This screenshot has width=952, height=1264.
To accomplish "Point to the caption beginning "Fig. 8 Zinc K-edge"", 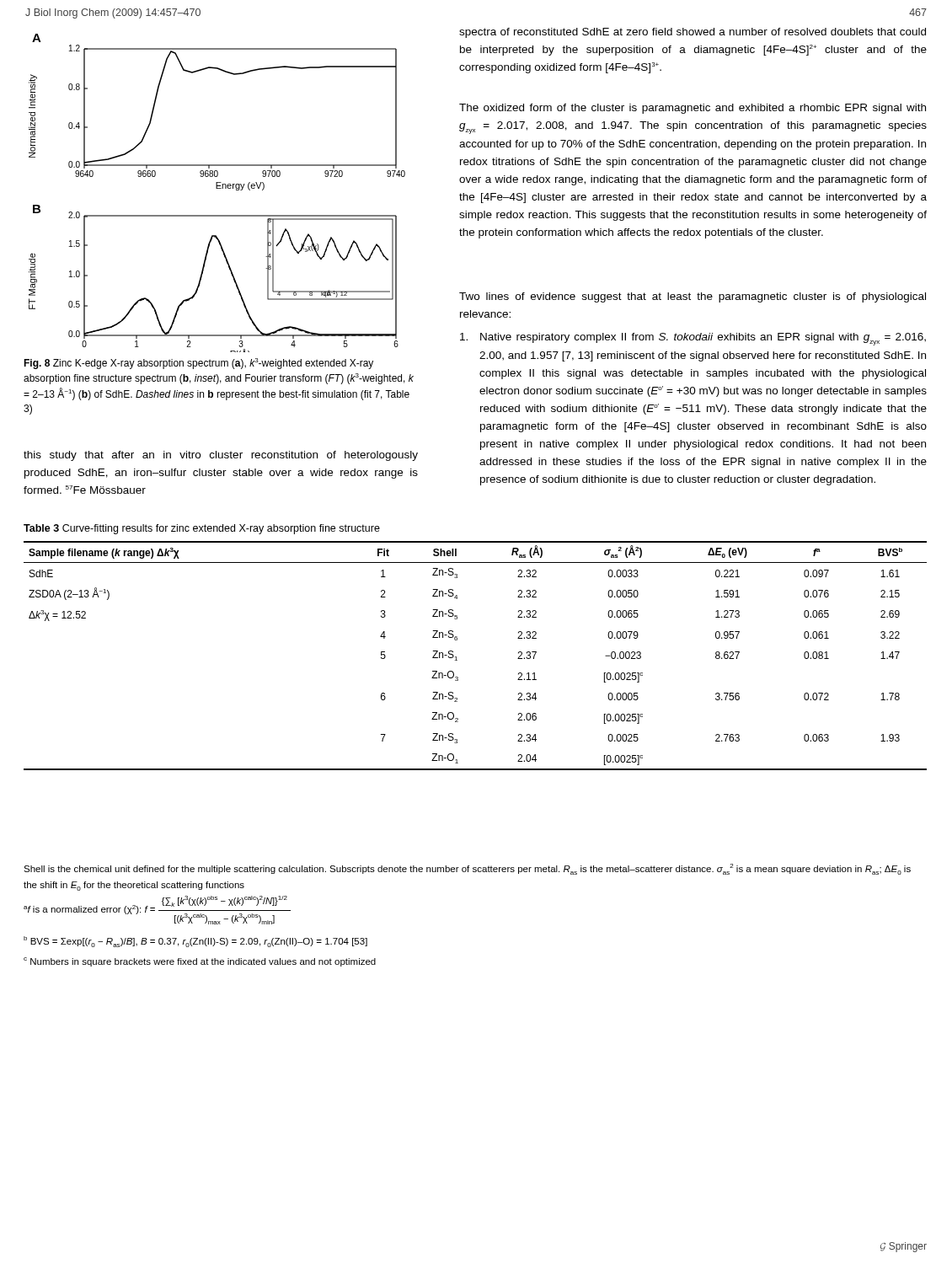I will tap(218, 386).
